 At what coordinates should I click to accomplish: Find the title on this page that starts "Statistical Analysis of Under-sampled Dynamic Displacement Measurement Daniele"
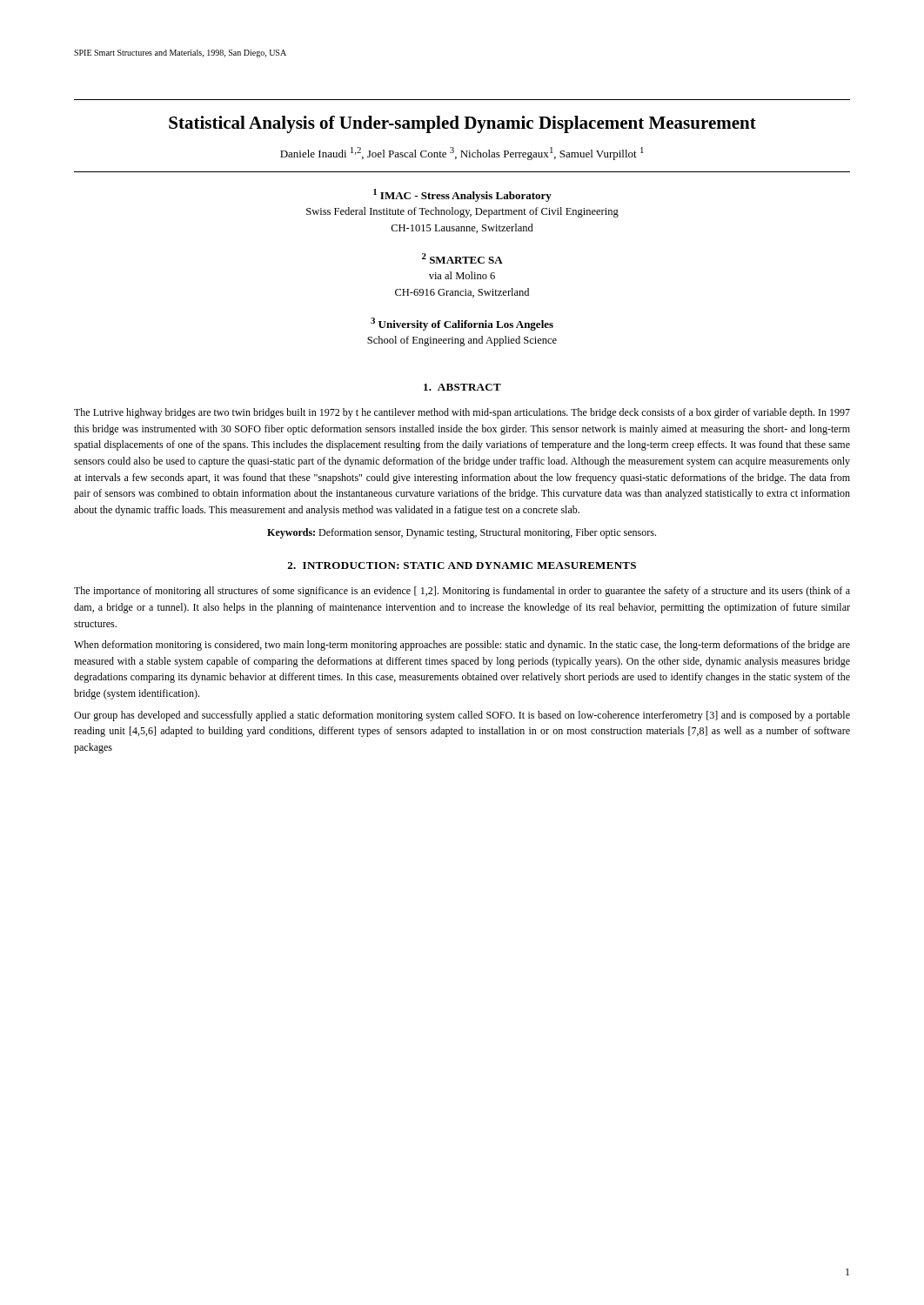pos(462,137)
